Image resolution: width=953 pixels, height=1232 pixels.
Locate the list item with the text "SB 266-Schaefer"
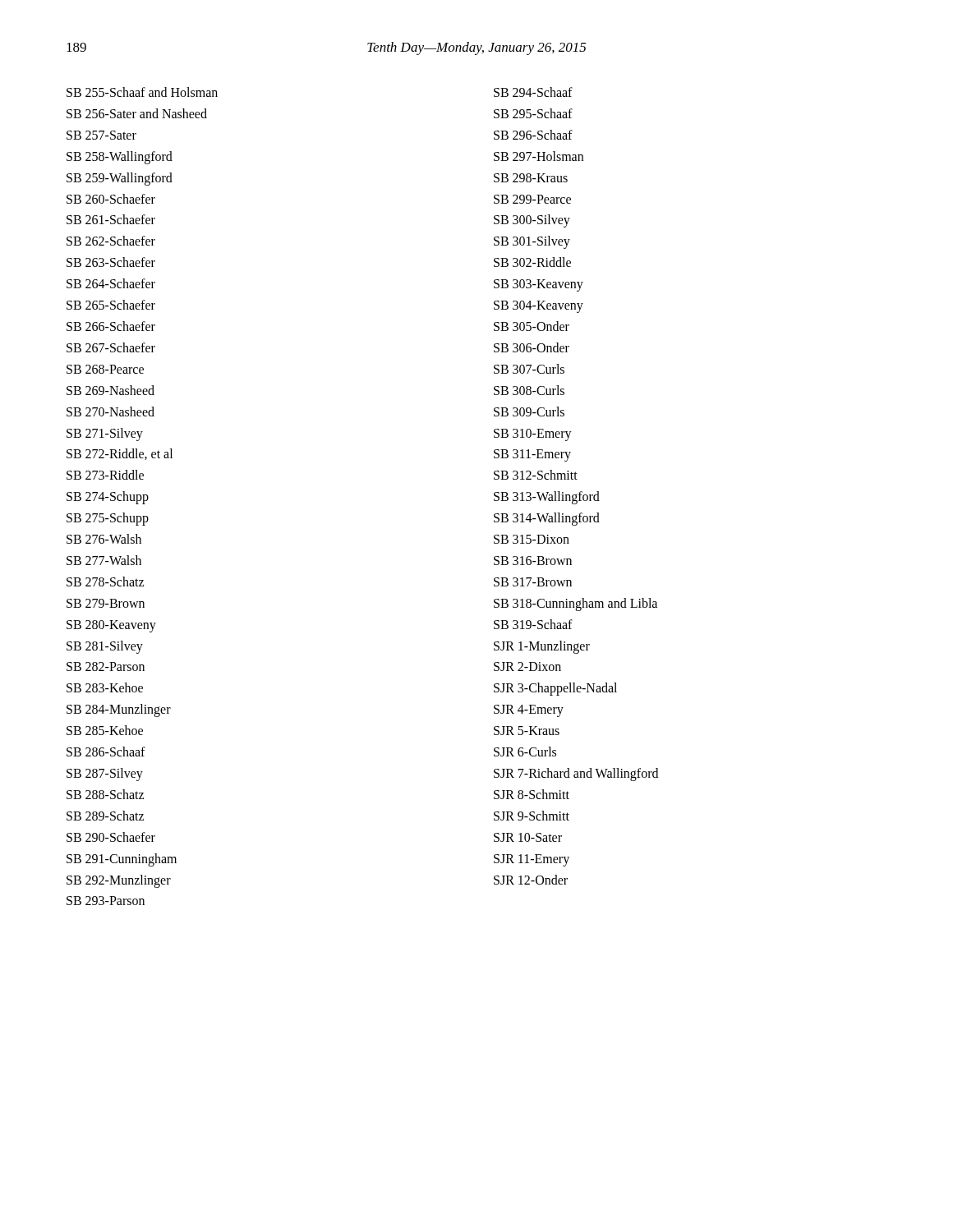click(x=110, y=326)
